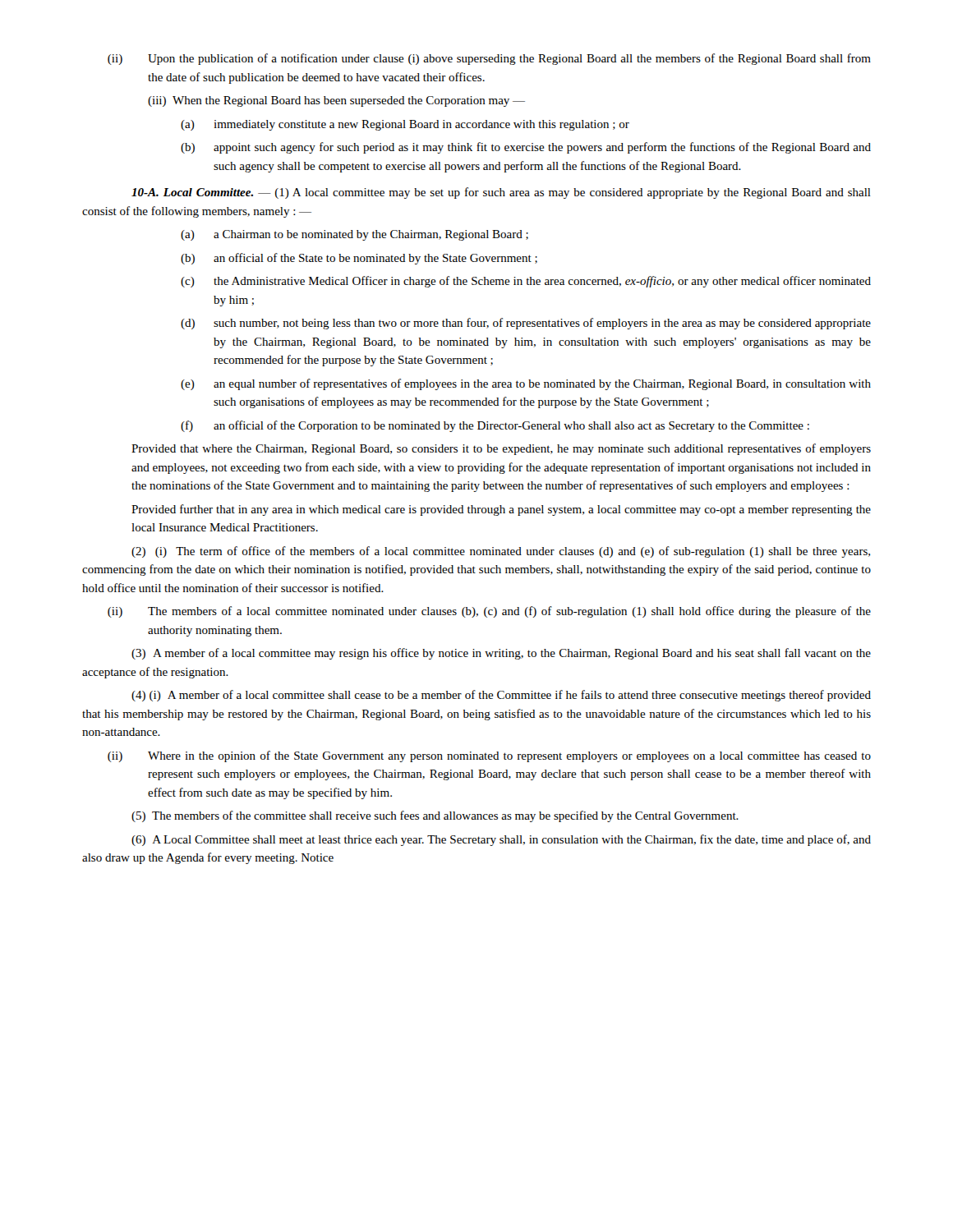Click the passage that begins "(4) (i) A member of a"

pos(476,713)
